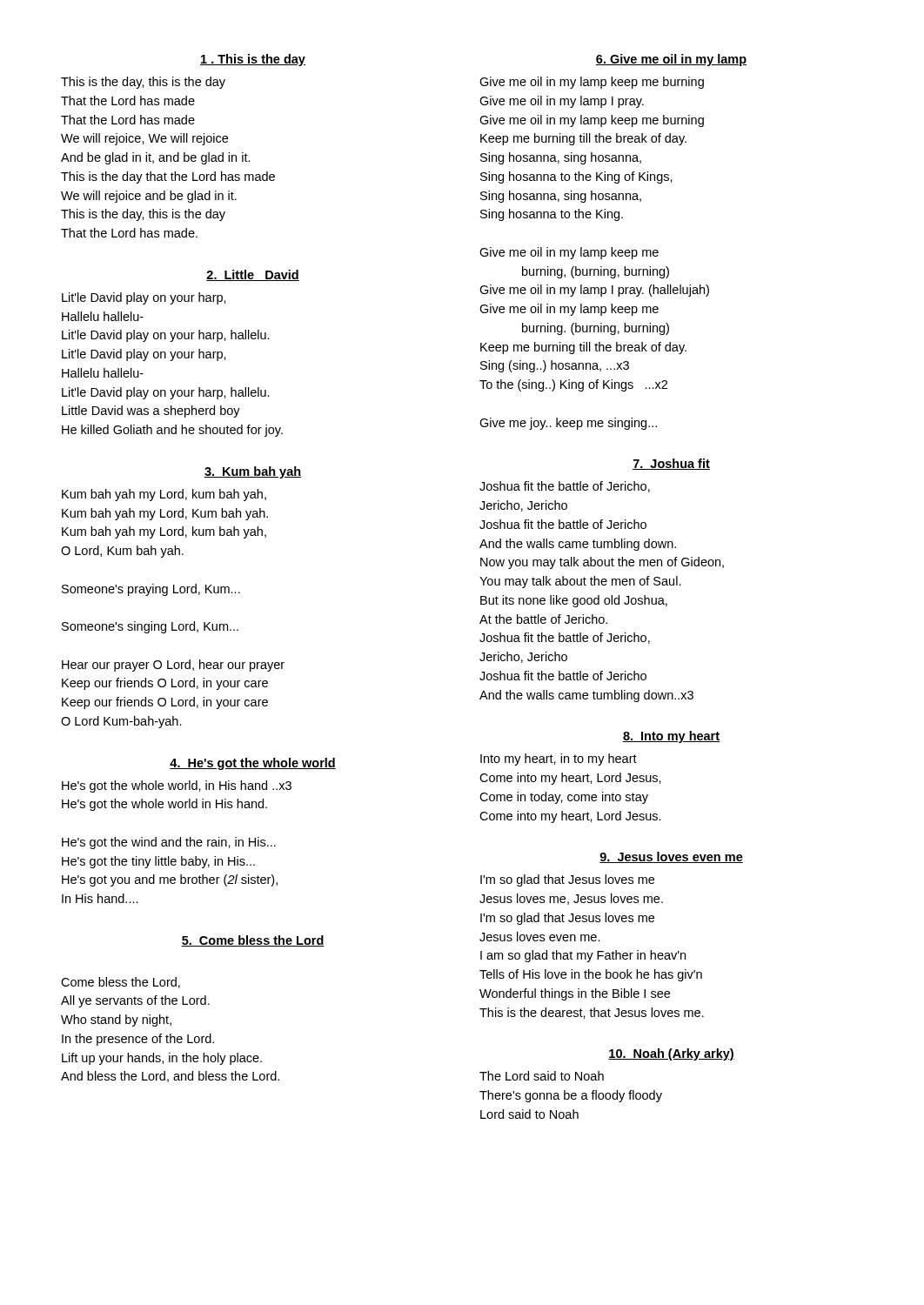Find "4. He's got the whole world" on this page
Image resolution: width=924 pixels, height=1305 pixels.
click(x=253, y=763)
